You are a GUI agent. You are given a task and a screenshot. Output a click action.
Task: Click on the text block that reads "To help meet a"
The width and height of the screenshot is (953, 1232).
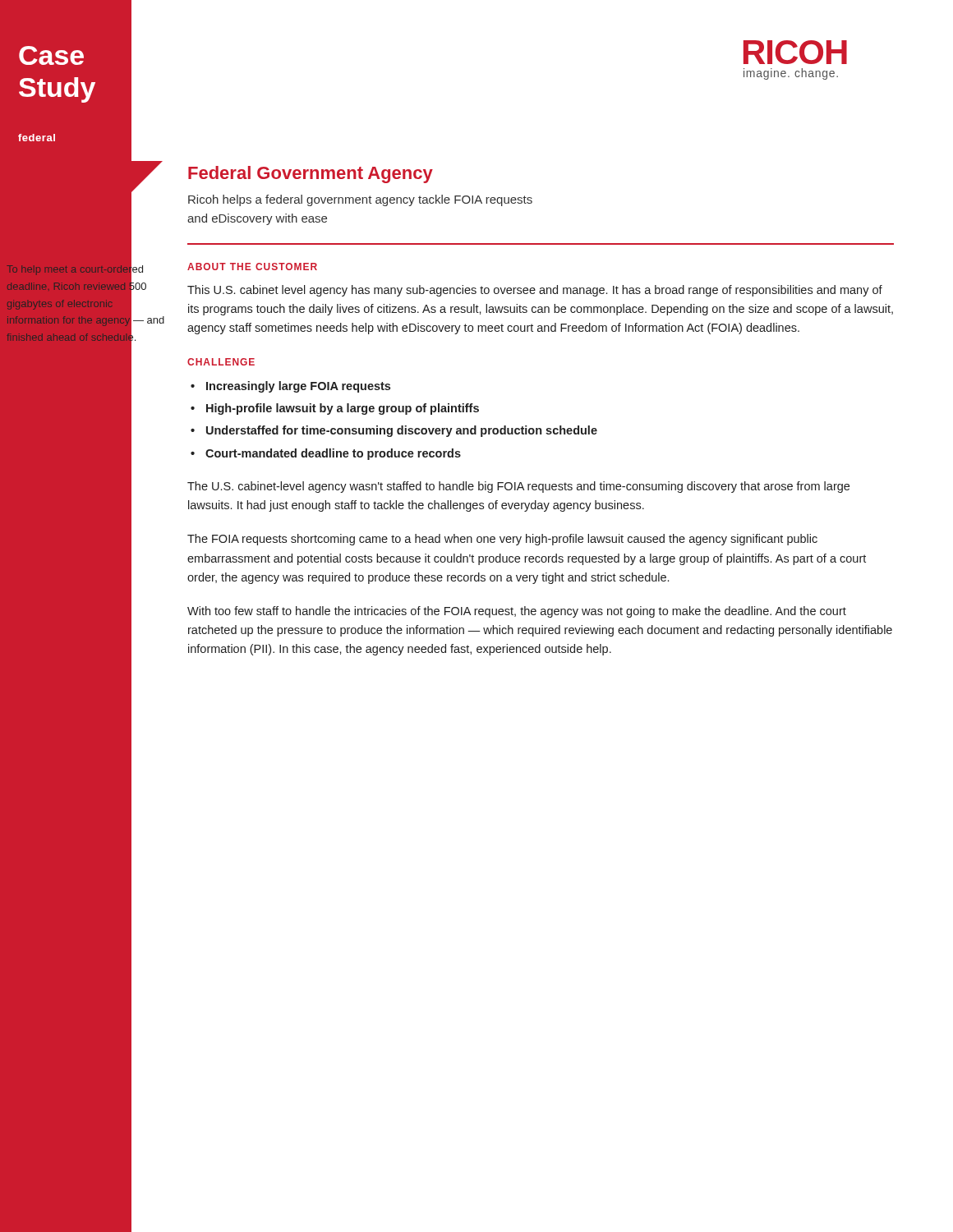[86, 303]
